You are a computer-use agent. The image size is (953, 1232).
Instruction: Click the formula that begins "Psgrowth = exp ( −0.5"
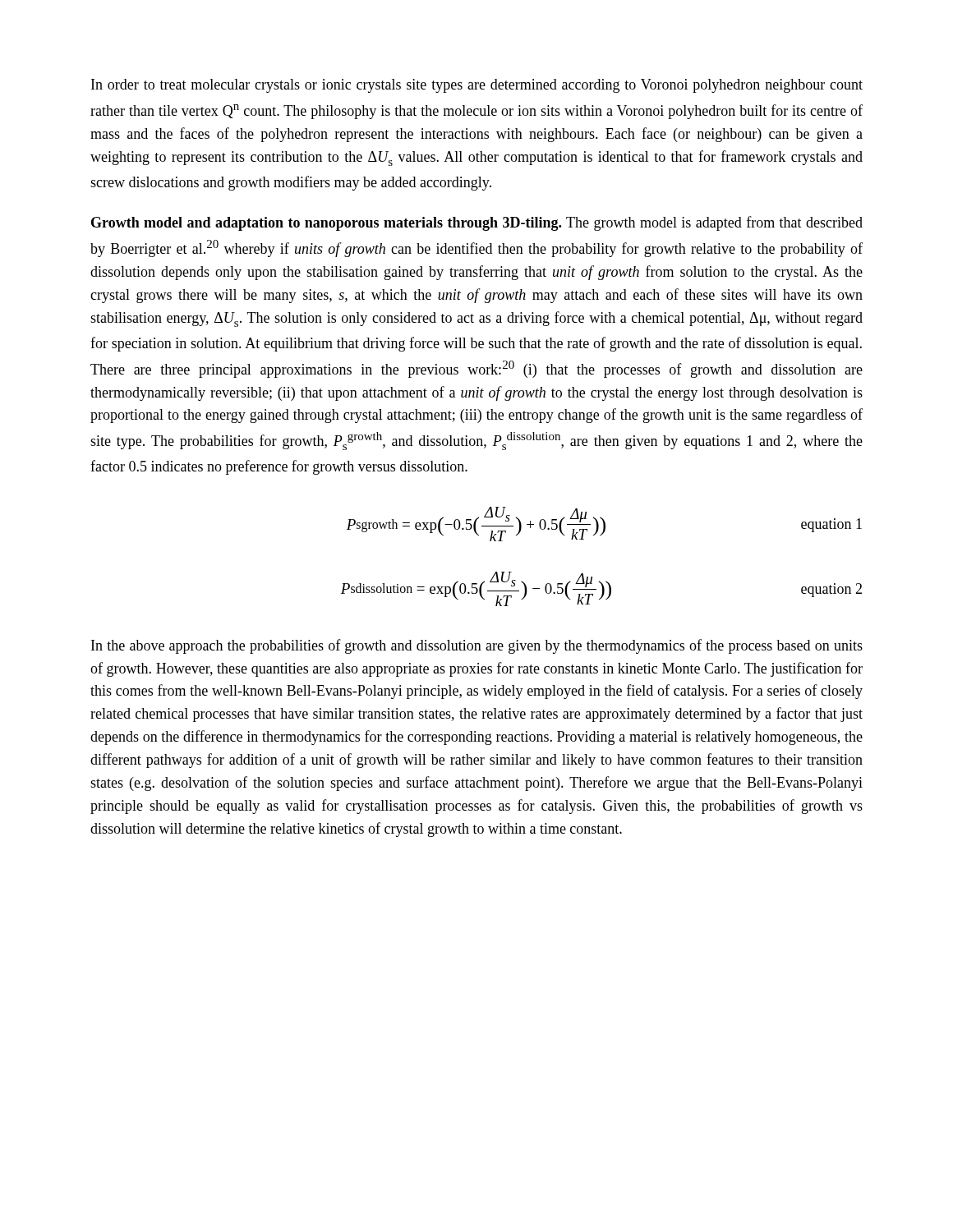tap(605, 524)
